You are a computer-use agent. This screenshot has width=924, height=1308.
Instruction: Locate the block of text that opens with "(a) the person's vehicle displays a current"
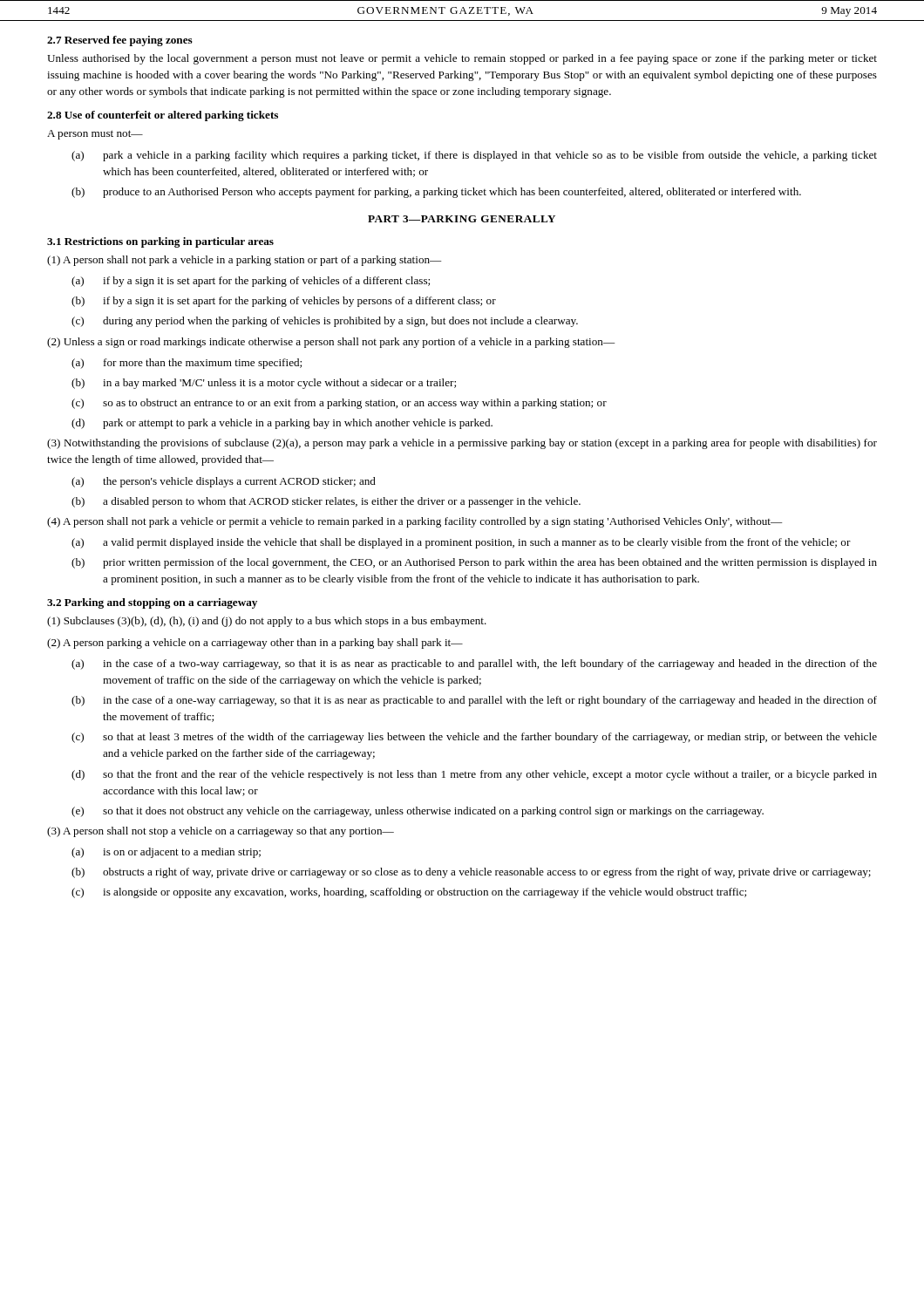tap(224, 482)
